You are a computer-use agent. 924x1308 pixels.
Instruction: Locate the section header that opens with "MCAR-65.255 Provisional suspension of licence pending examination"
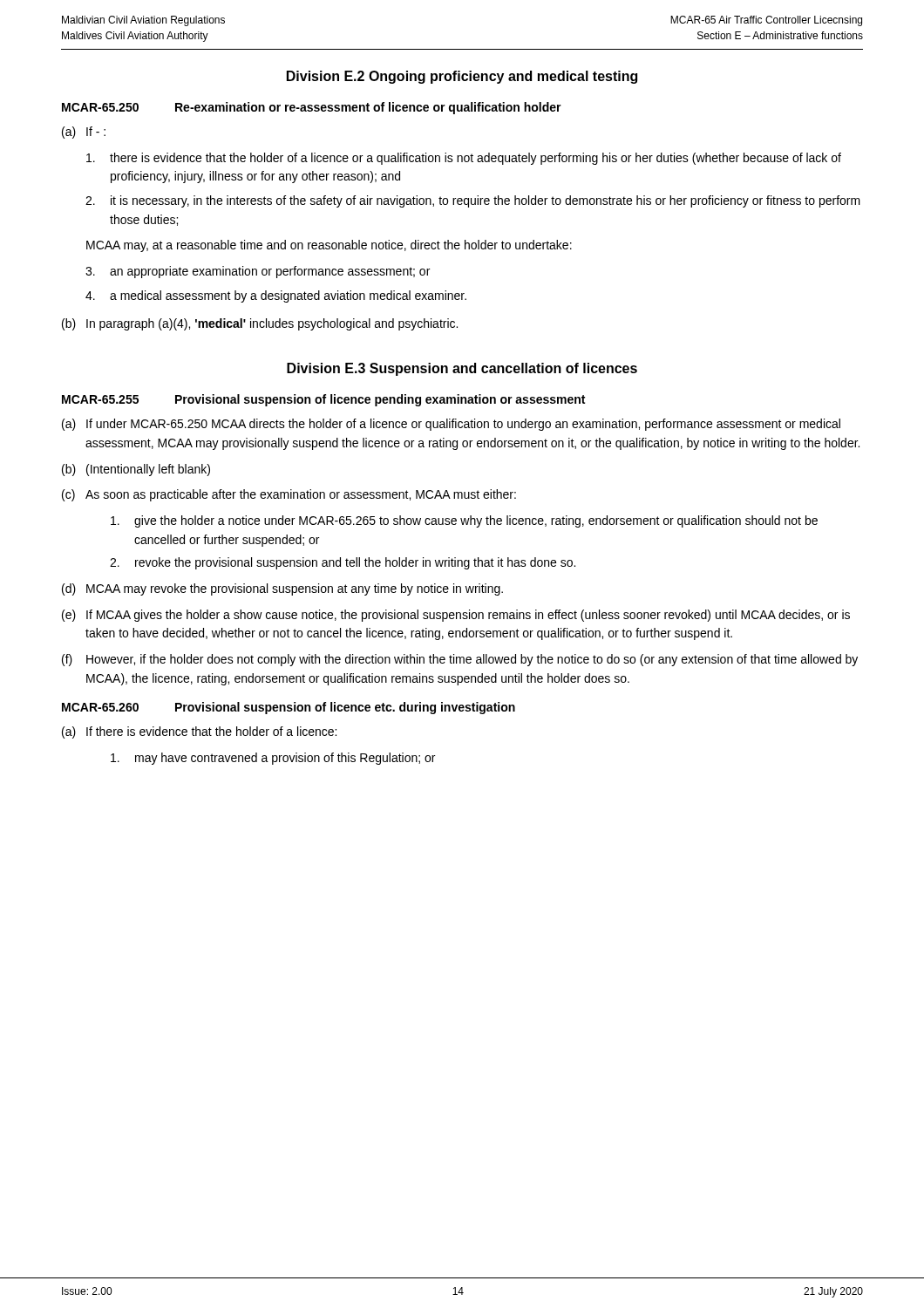point(462,400)
